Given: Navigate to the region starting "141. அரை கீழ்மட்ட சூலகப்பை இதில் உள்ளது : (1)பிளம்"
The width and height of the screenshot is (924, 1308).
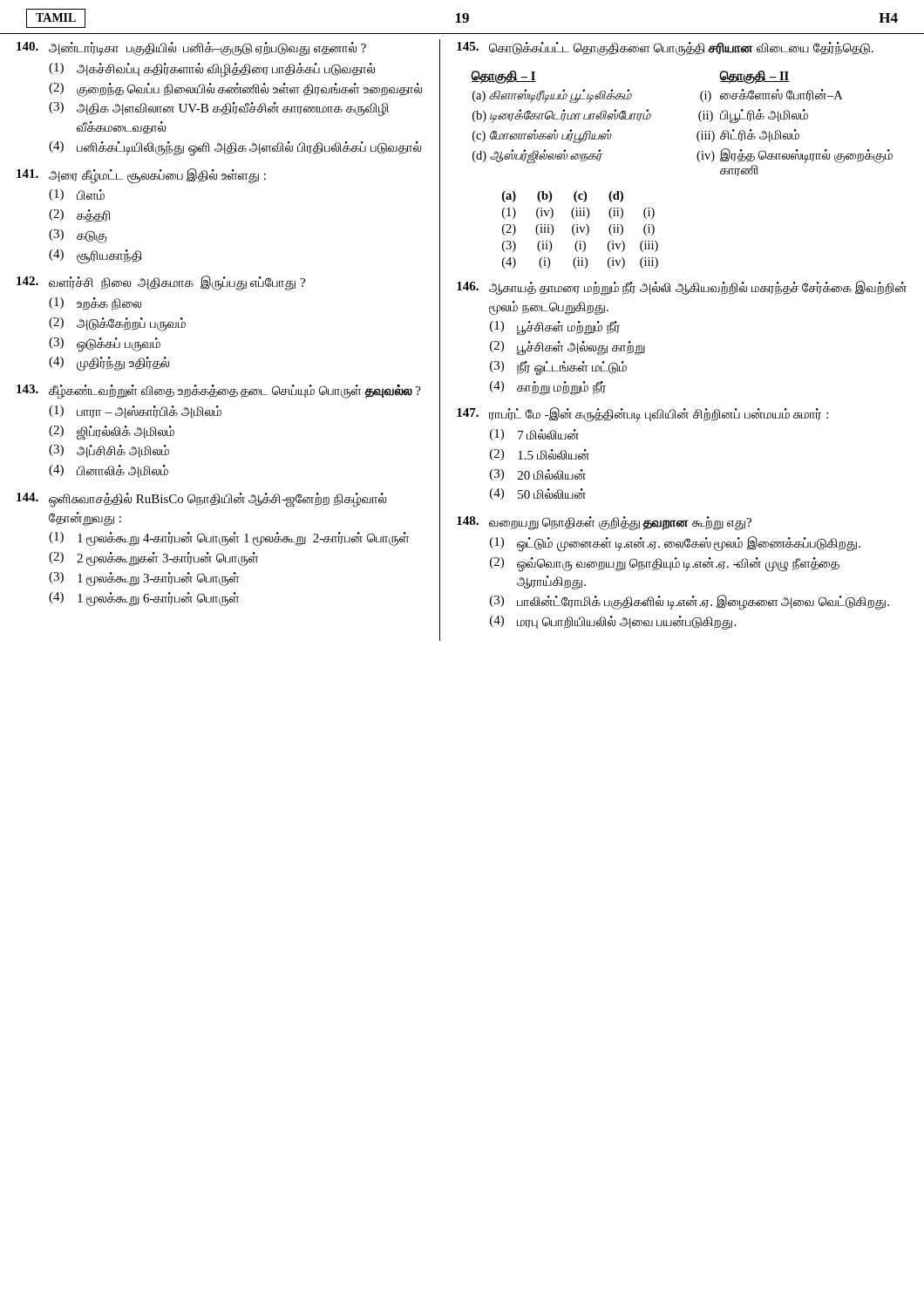Looking at the screenshot, I should coord(141,176).
